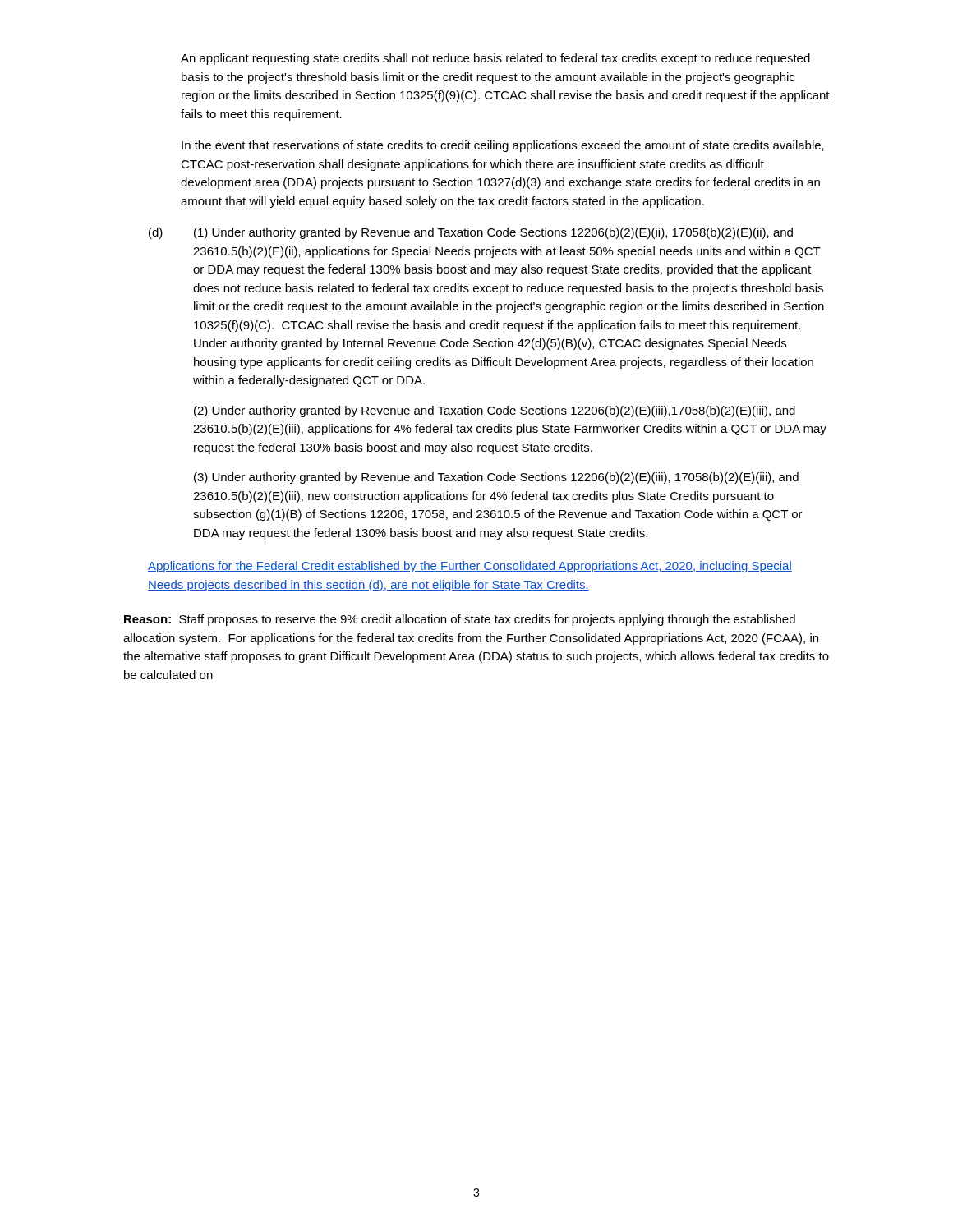This screenshot has width=953, height=1232.
Task: Point to the block beginning "An applicant requesting"
Action: 505,86
